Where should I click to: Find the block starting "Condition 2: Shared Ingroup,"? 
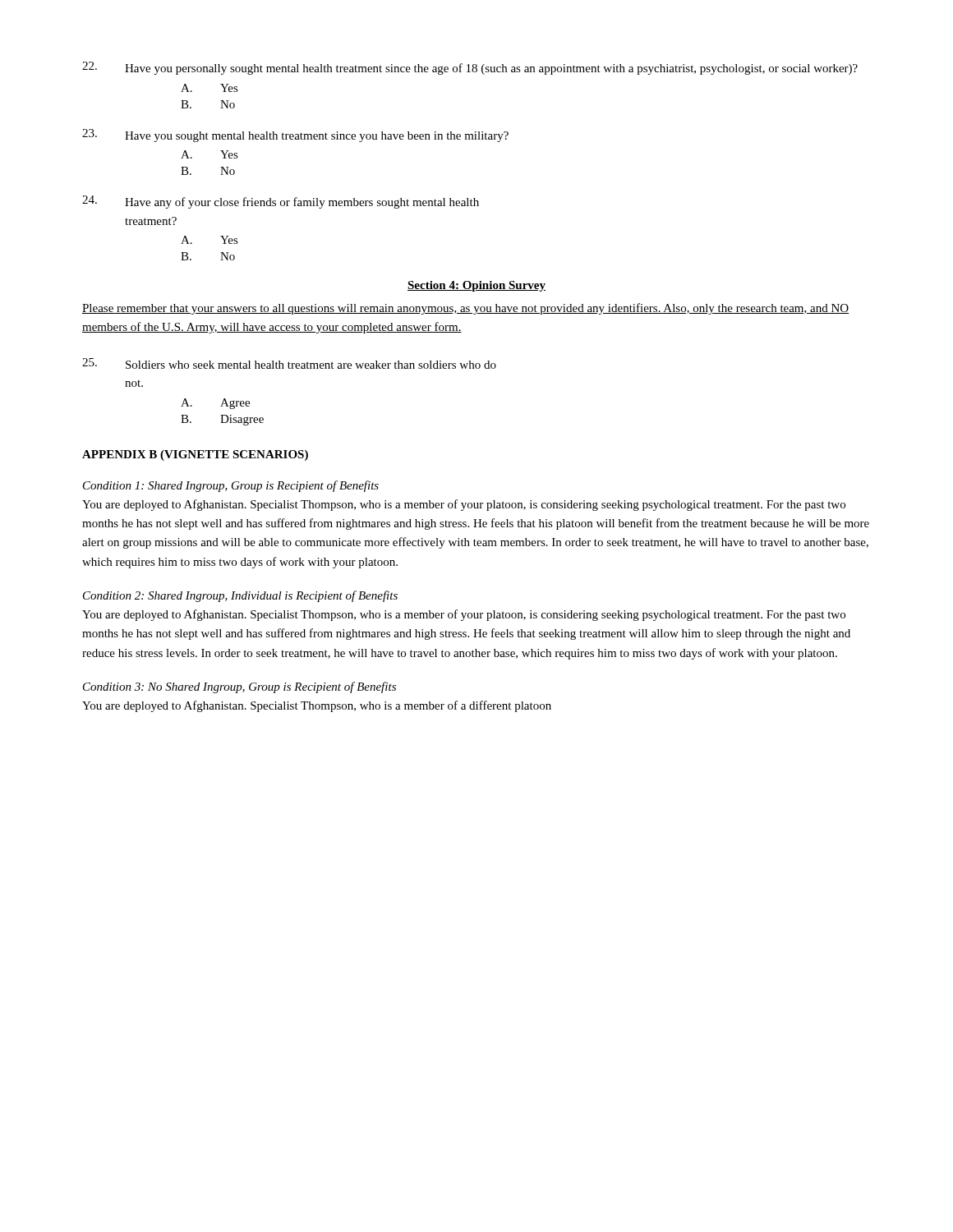click(x=466, y=624)
